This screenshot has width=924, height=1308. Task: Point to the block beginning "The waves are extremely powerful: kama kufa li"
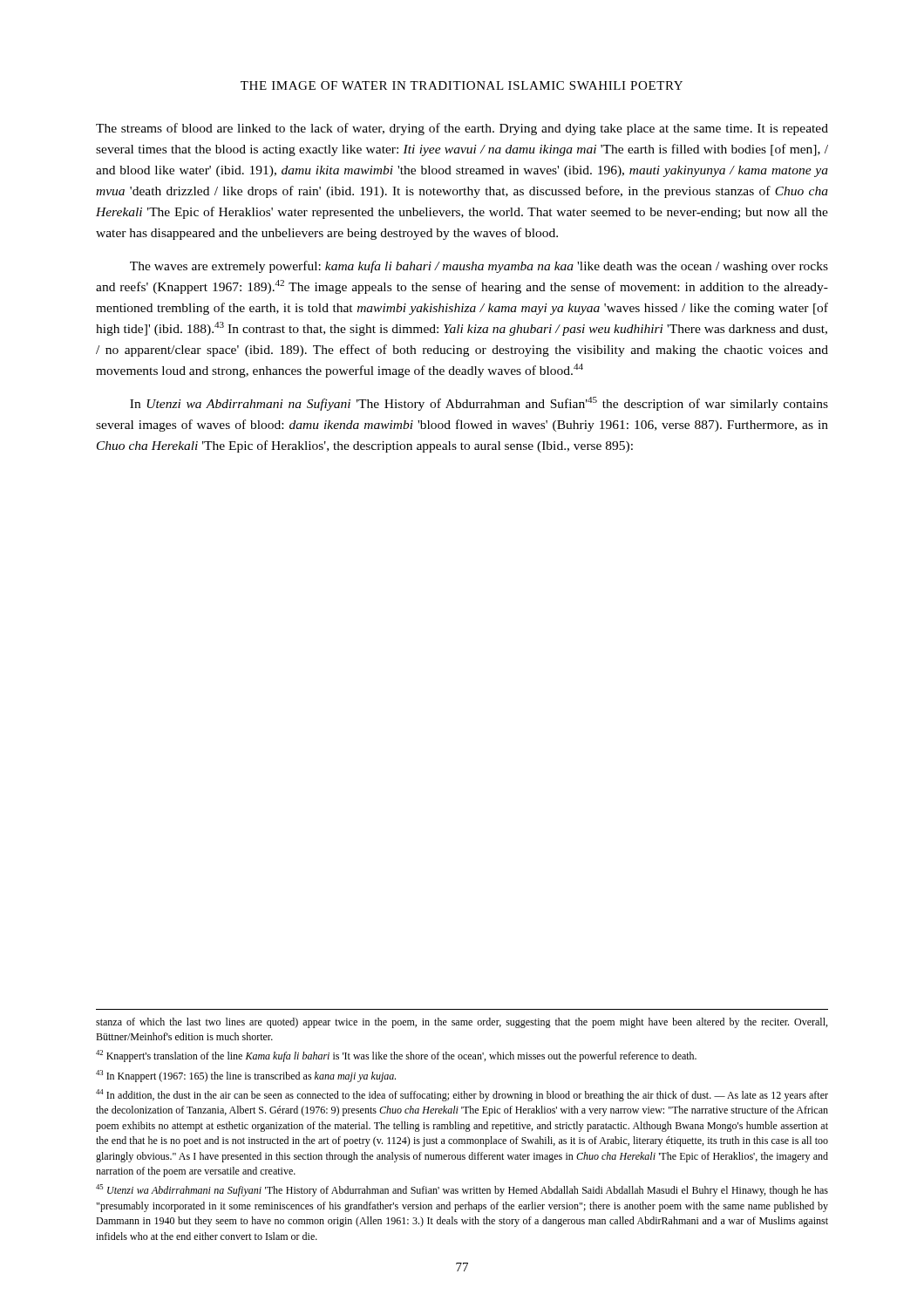[x=462, y=318]
